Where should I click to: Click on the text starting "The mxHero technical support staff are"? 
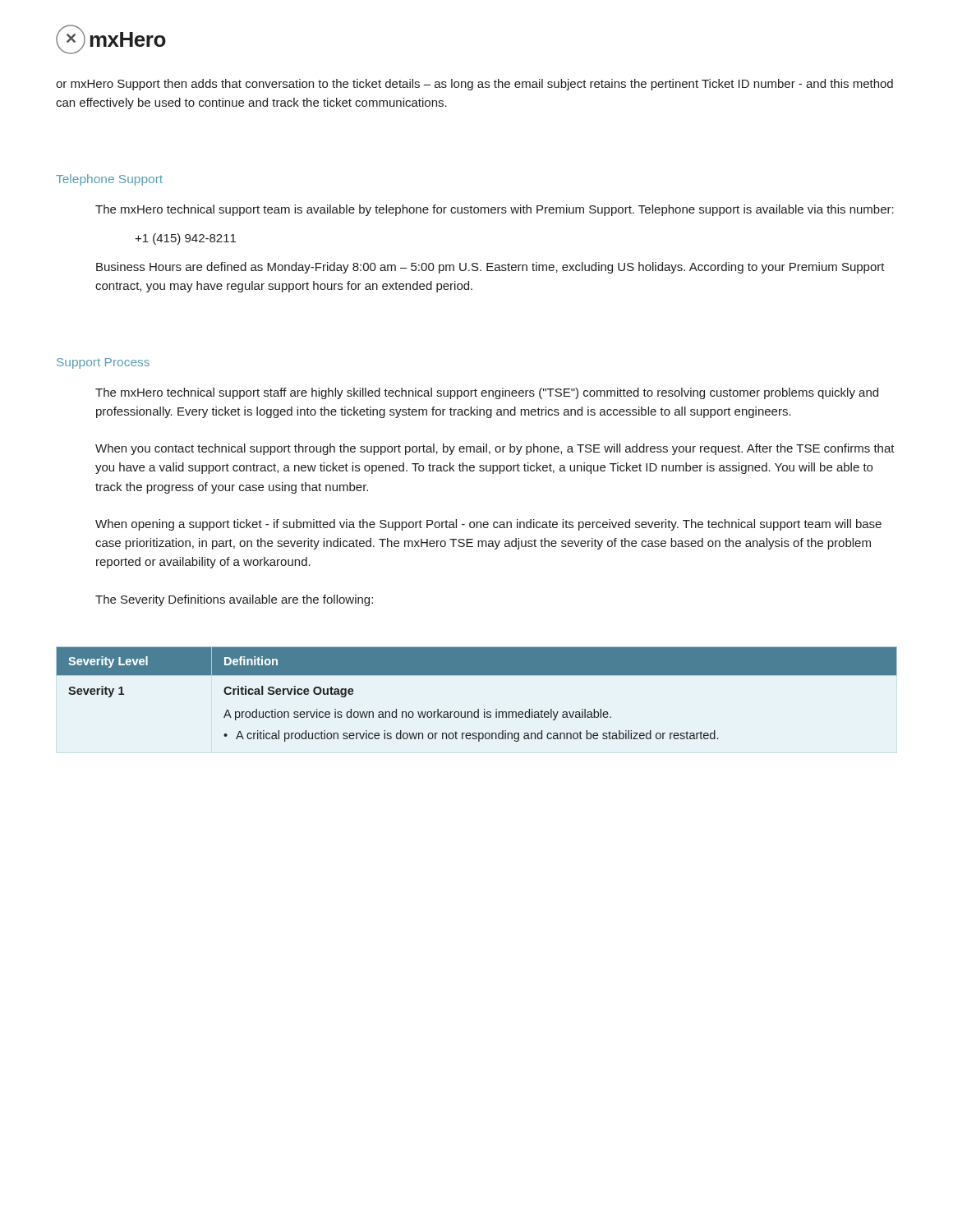487,401
